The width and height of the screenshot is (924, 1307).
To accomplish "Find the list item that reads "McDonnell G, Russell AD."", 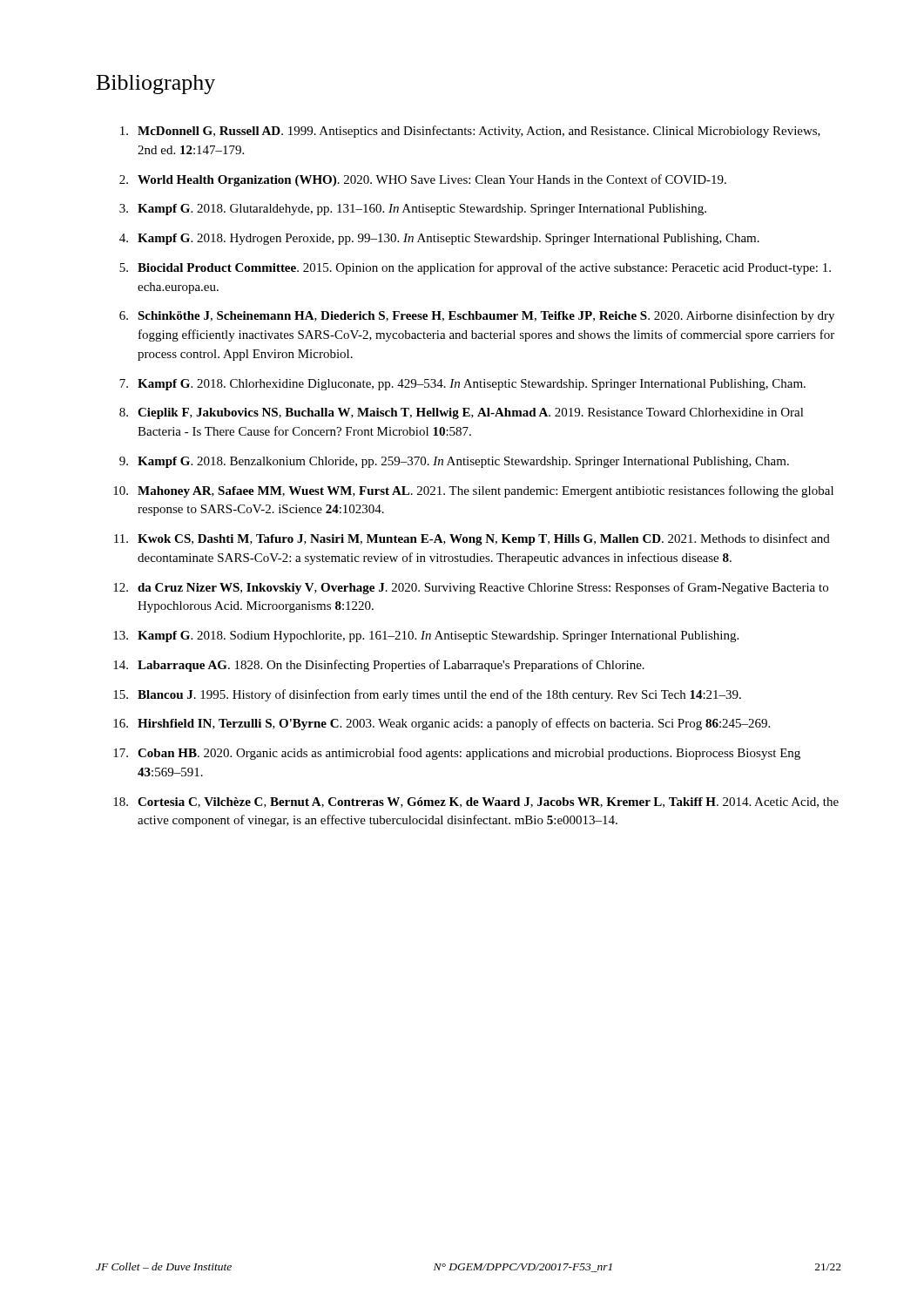I will coord(469,141).
